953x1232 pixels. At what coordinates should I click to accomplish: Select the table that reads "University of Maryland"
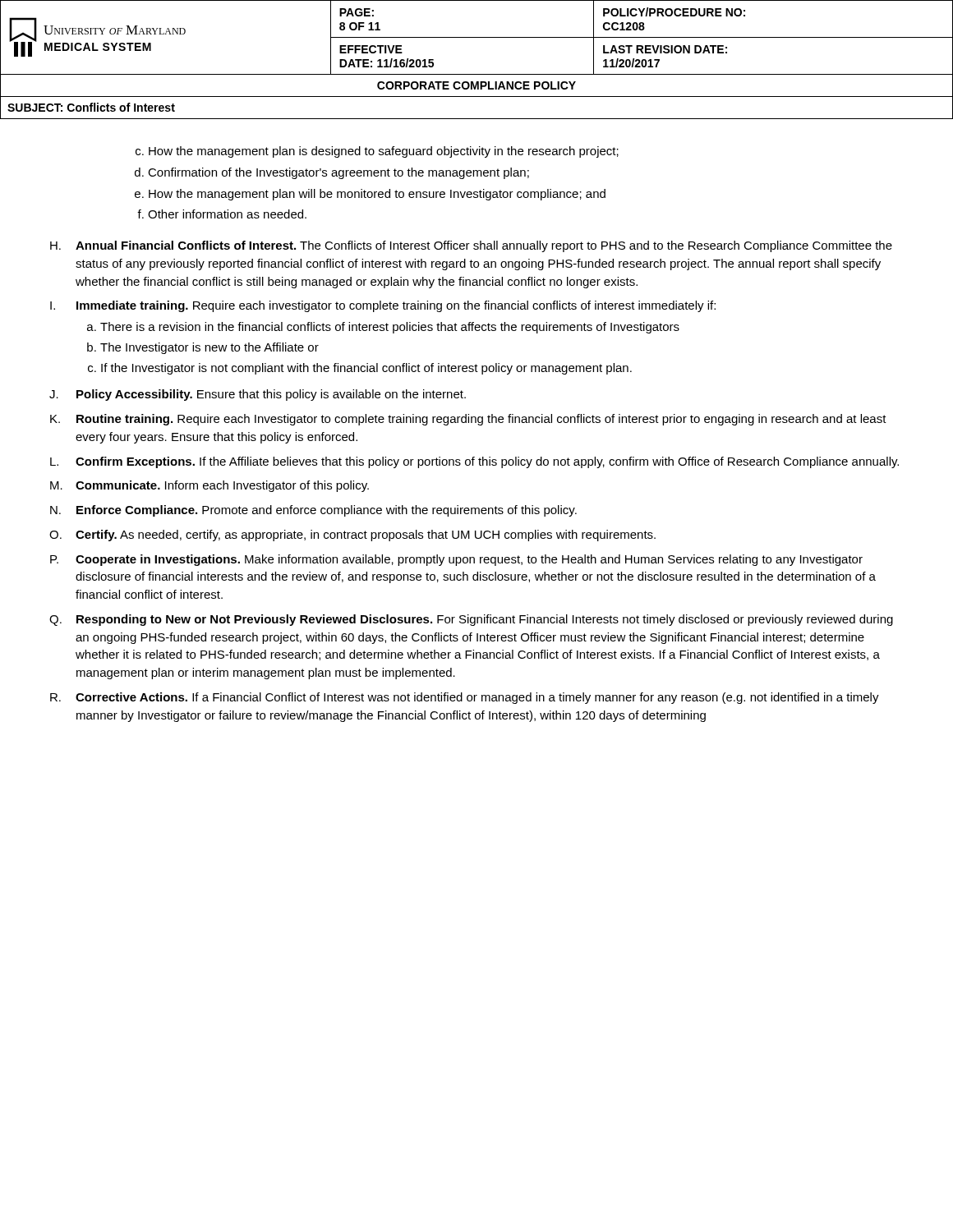476,60
